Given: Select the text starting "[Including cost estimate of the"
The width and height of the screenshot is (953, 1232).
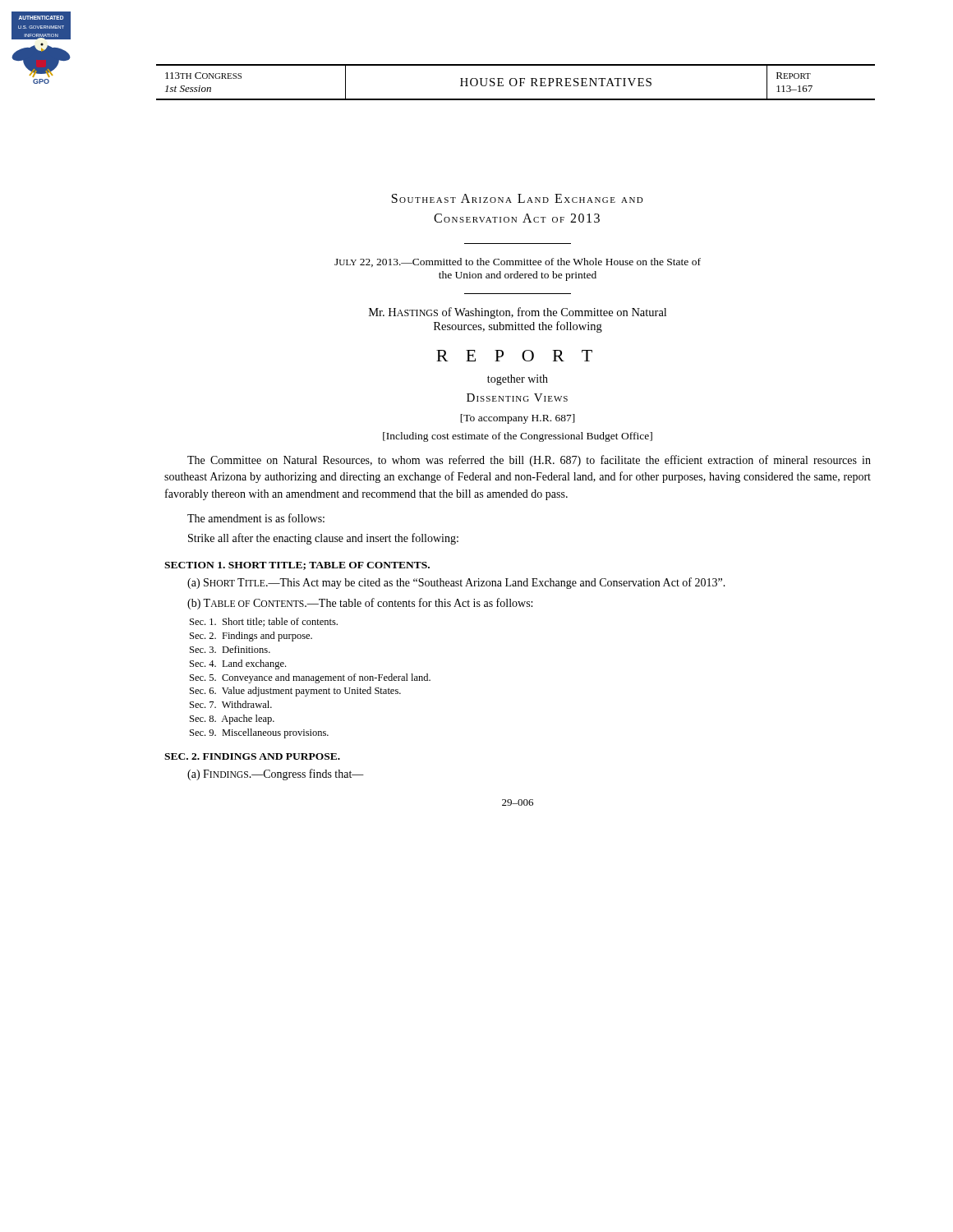Looking at the screenshot, I should pyautogui.click(x=518, y=436).
